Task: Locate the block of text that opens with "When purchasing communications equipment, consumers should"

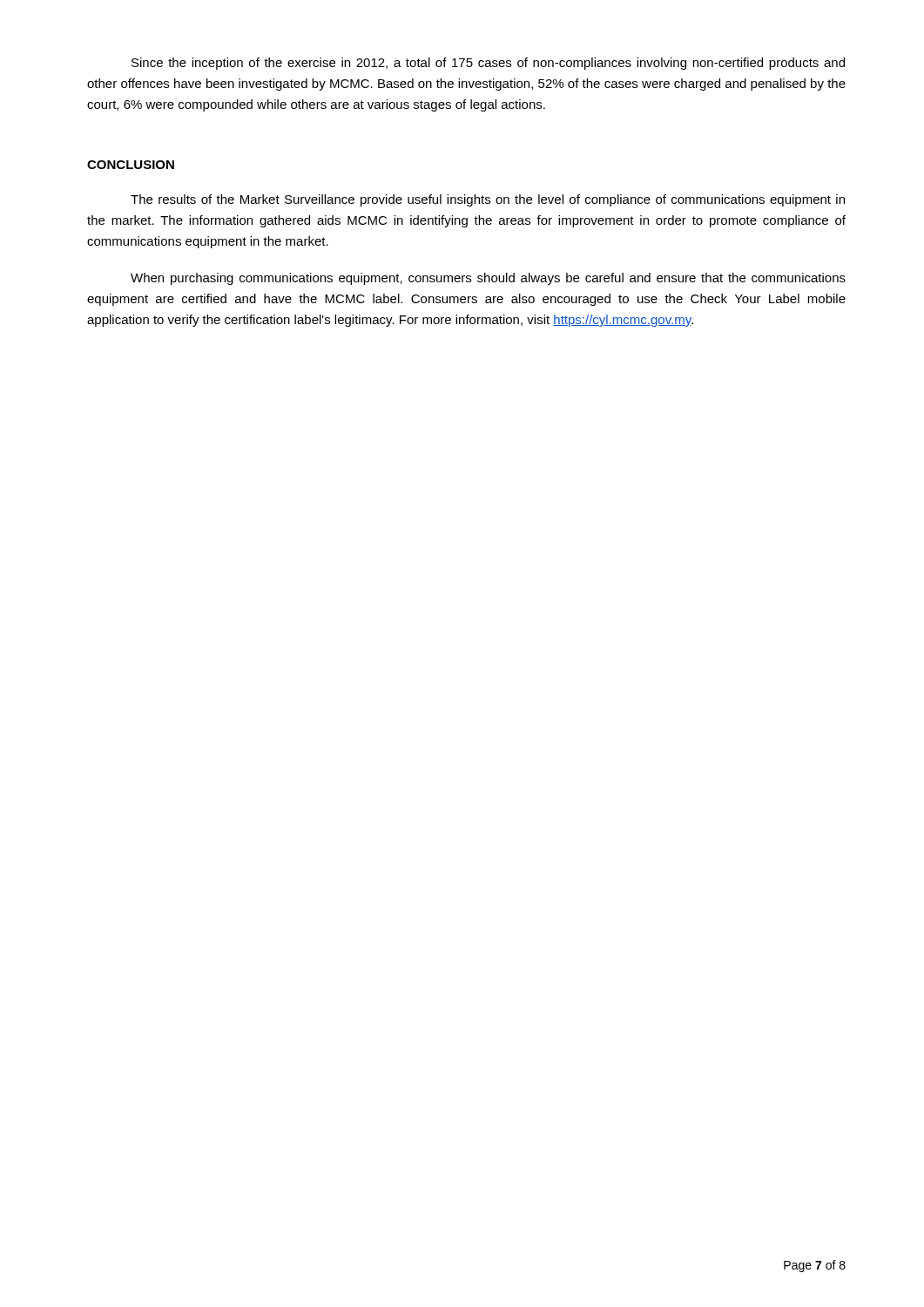Action: tap(466, 299)
